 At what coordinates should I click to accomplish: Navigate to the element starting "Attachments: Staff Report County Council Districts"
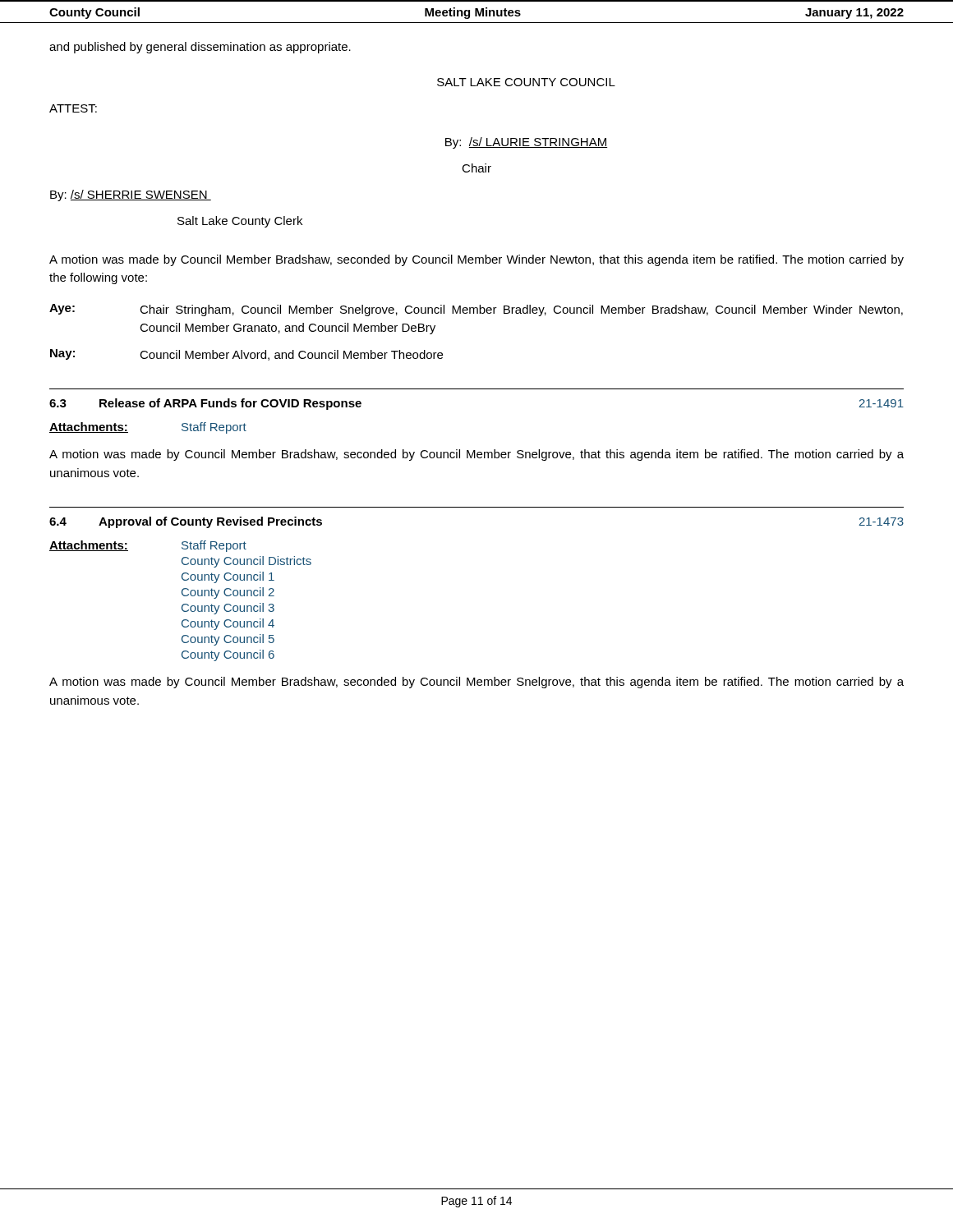180,600
